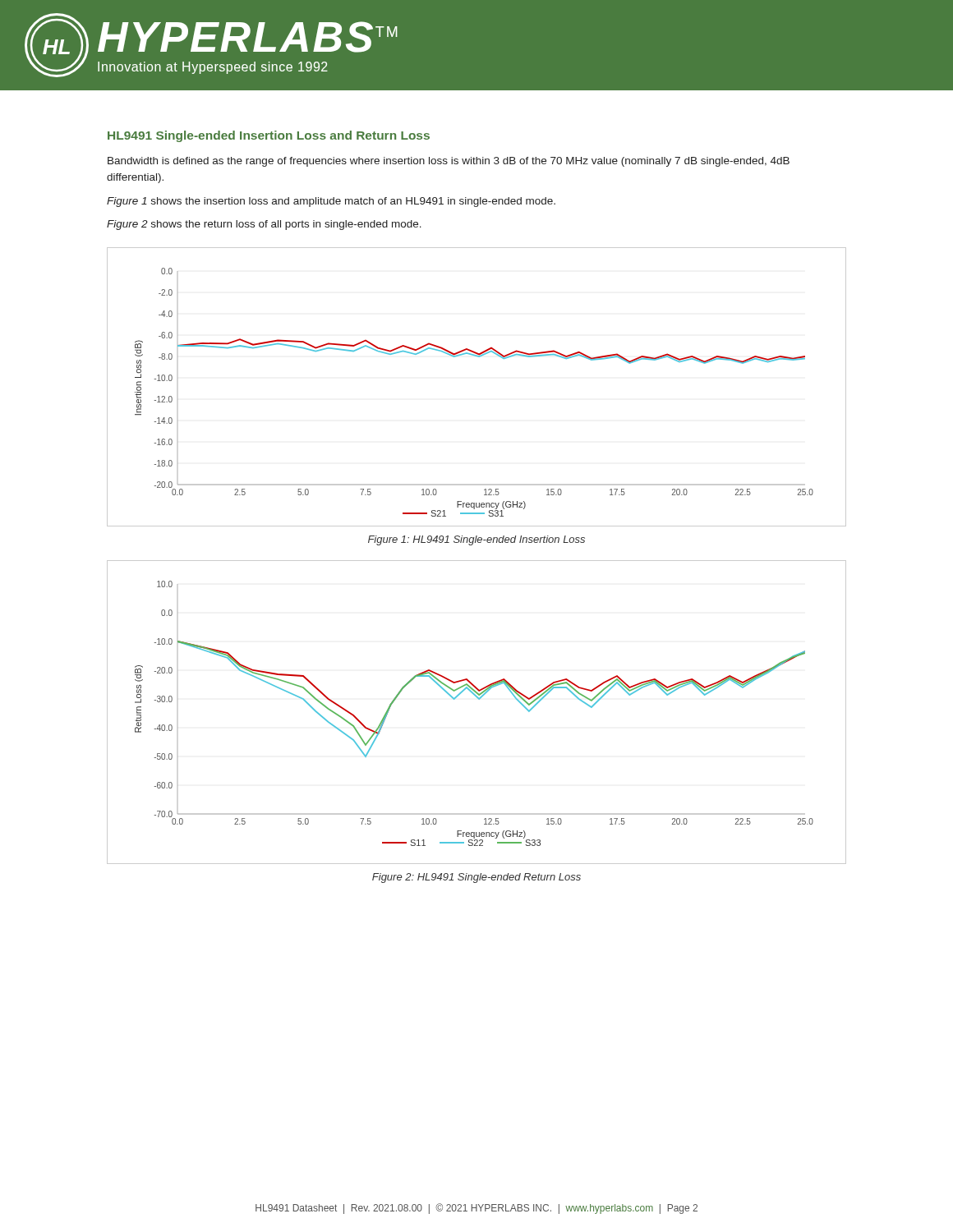Locate the logo
Screen dimensions: 1232x953
click(476, 45)
